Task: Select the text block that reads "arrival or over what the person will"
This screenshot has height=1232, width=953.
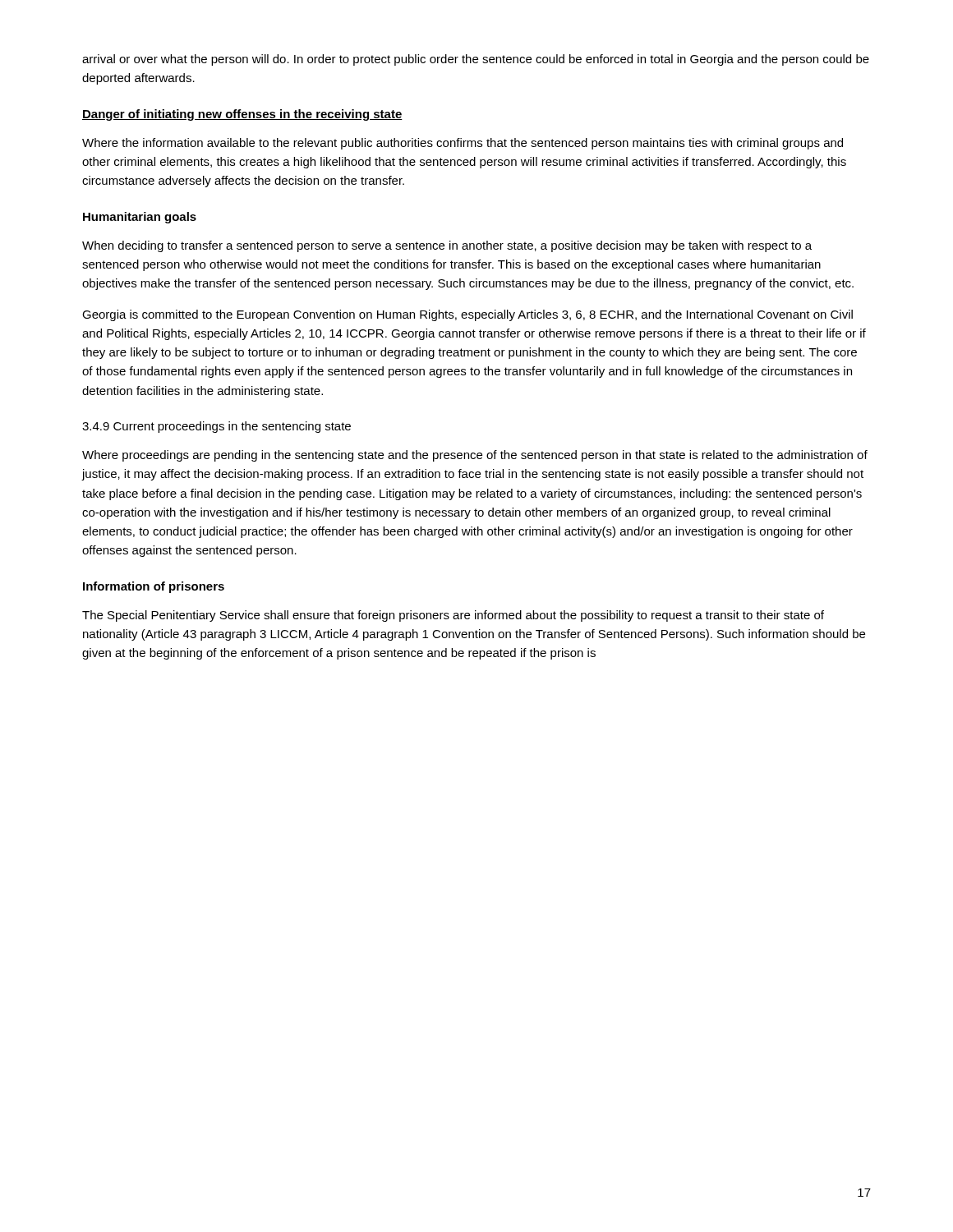Action: coord(476,68)
